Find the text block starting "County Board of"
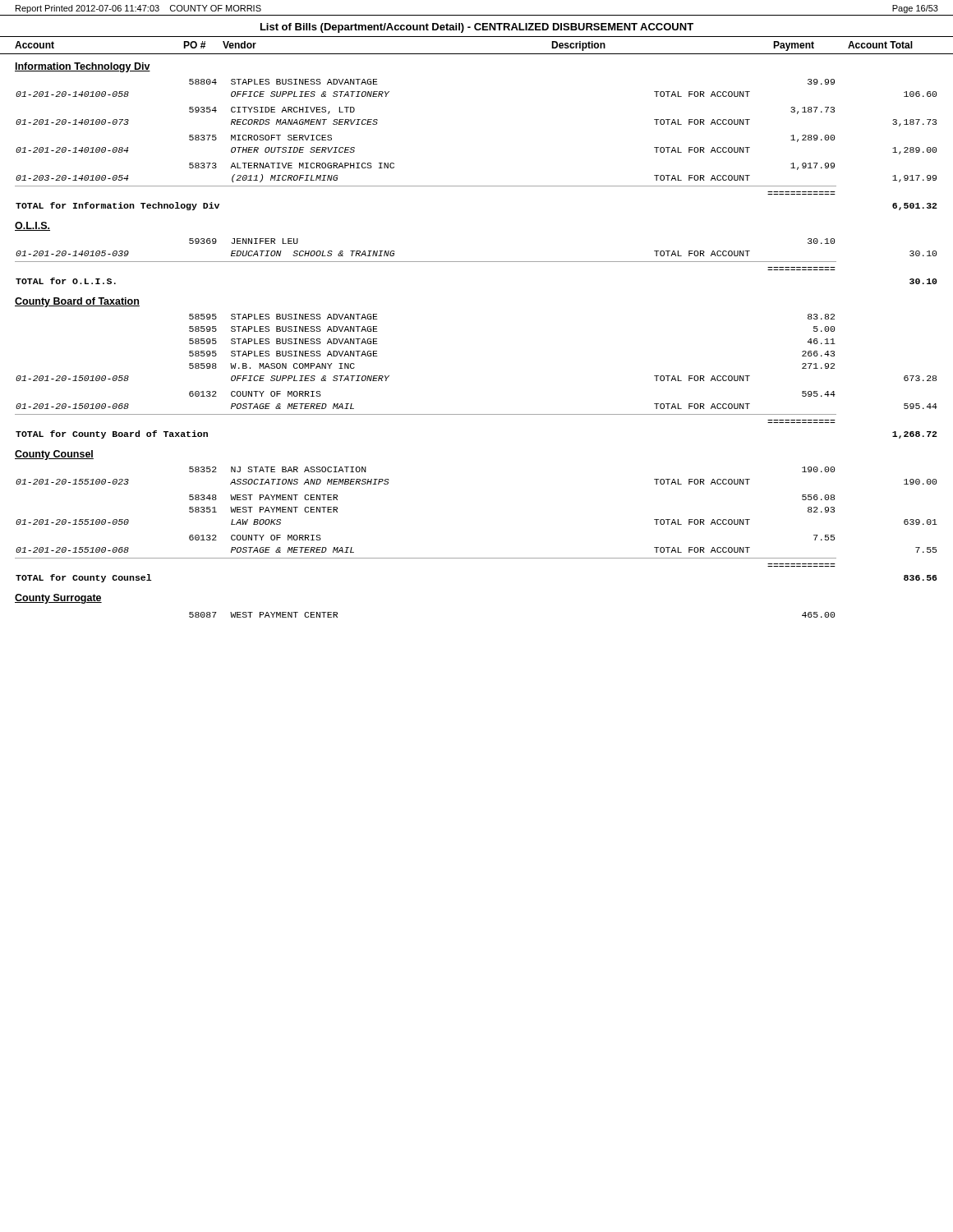The height and width of the screenshot is (1232, 953). pyautogui.click(x=77, y=301)
